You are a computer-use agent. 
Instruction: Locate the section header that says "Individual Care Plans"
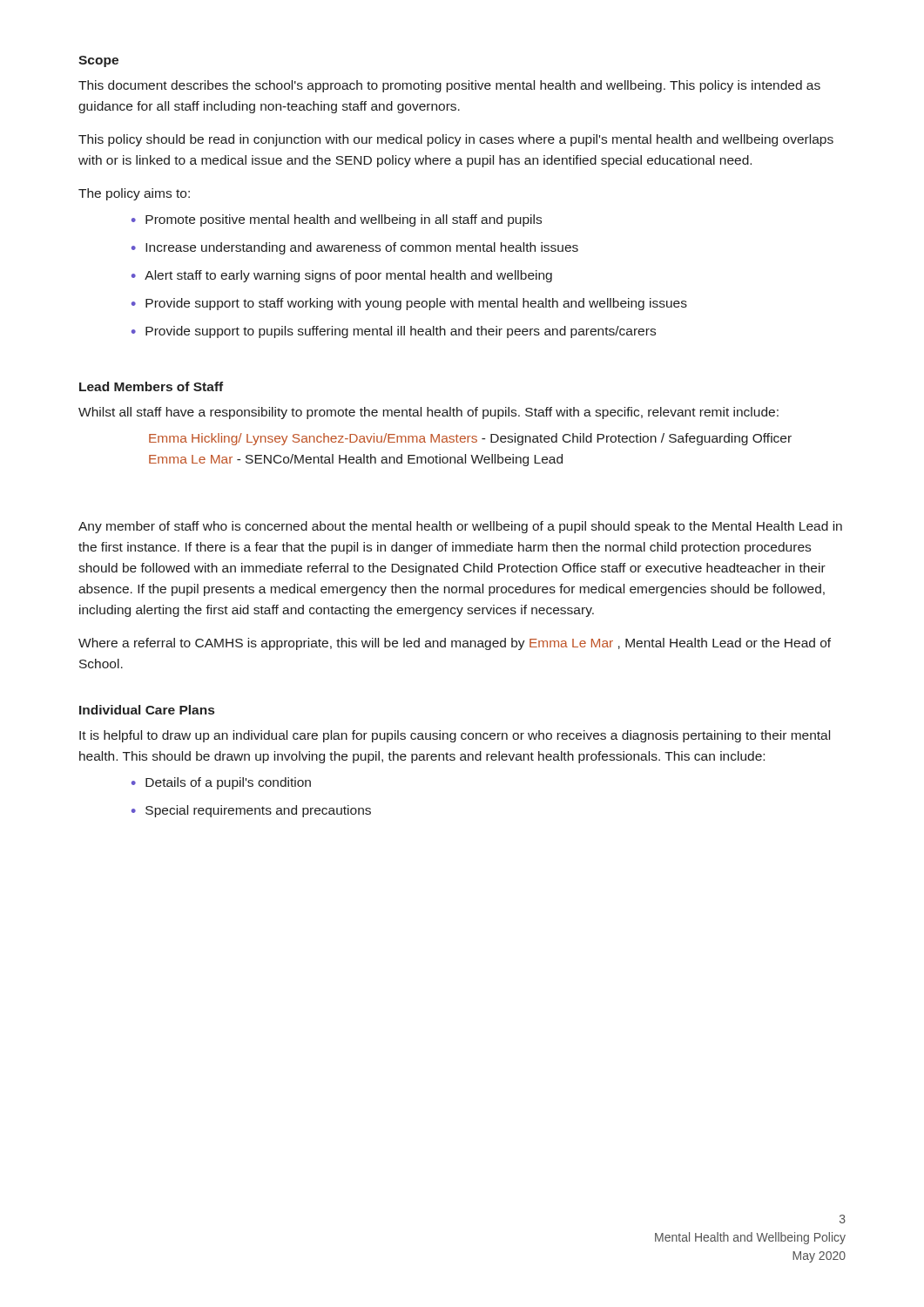click(x=147, y=710)
